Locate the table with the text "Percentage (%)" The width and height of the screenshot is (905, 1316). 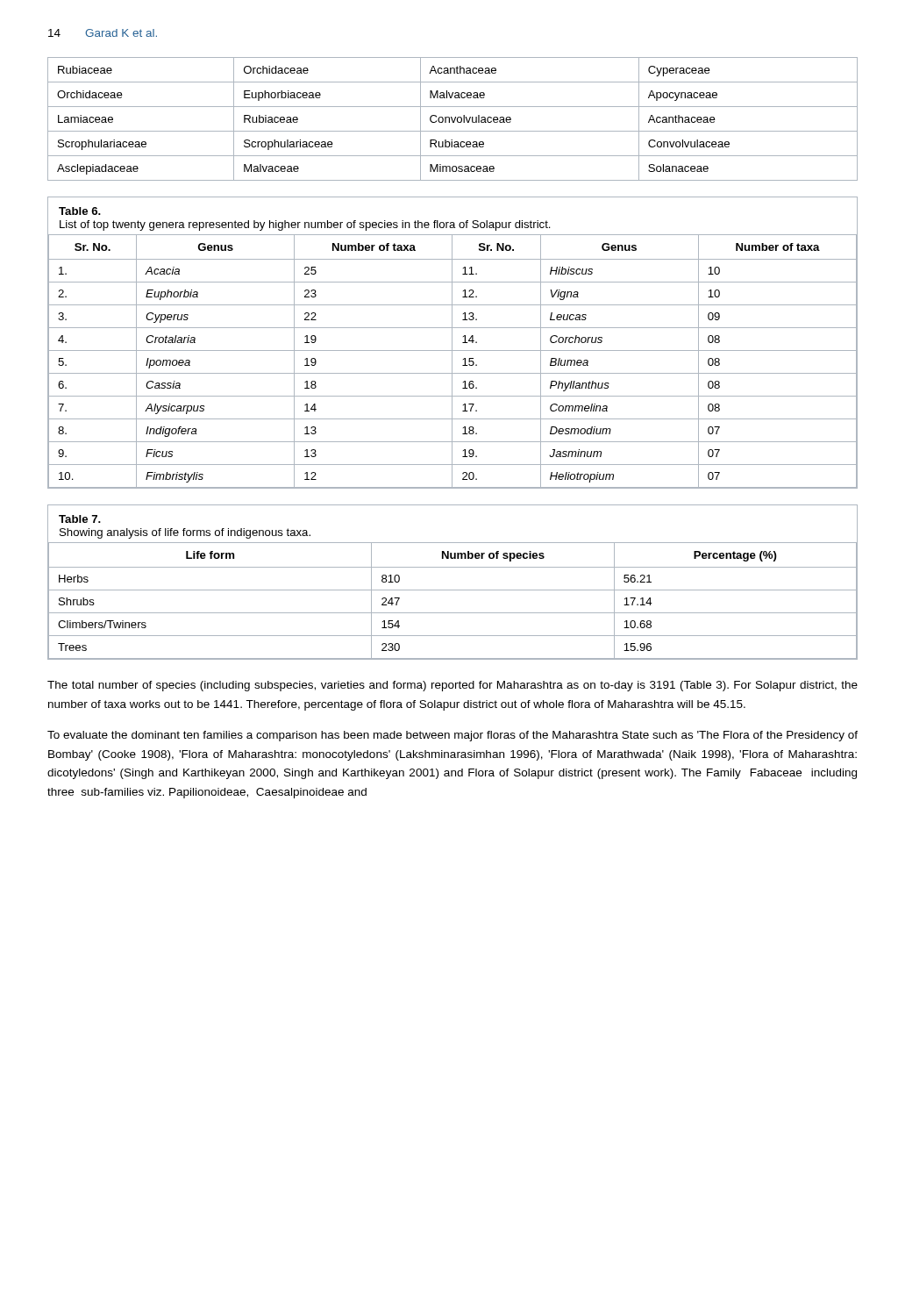[x=452, y=601]
